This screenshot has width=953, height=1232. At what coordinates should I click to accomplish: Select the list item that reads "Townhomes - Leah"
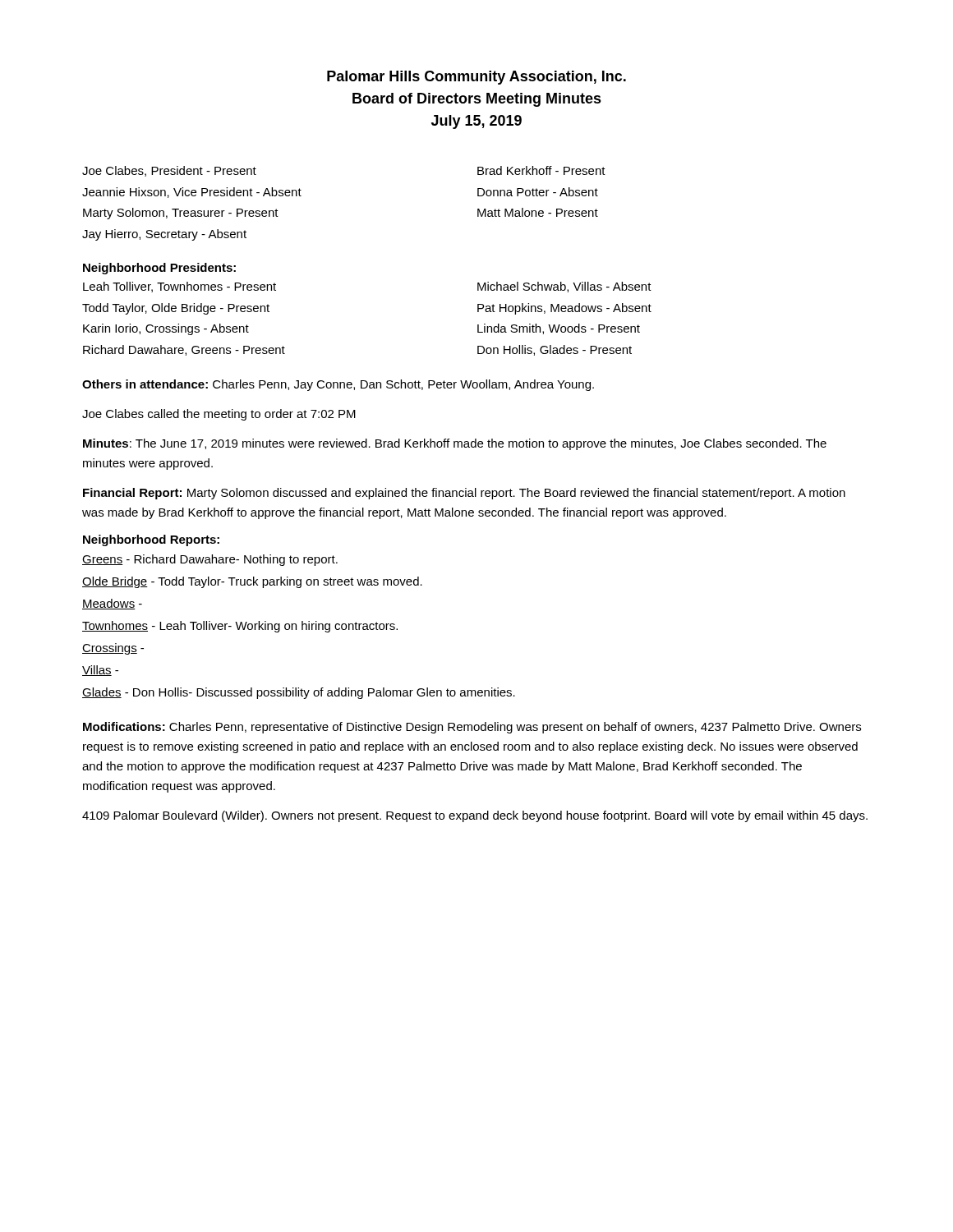pos(240,625)
